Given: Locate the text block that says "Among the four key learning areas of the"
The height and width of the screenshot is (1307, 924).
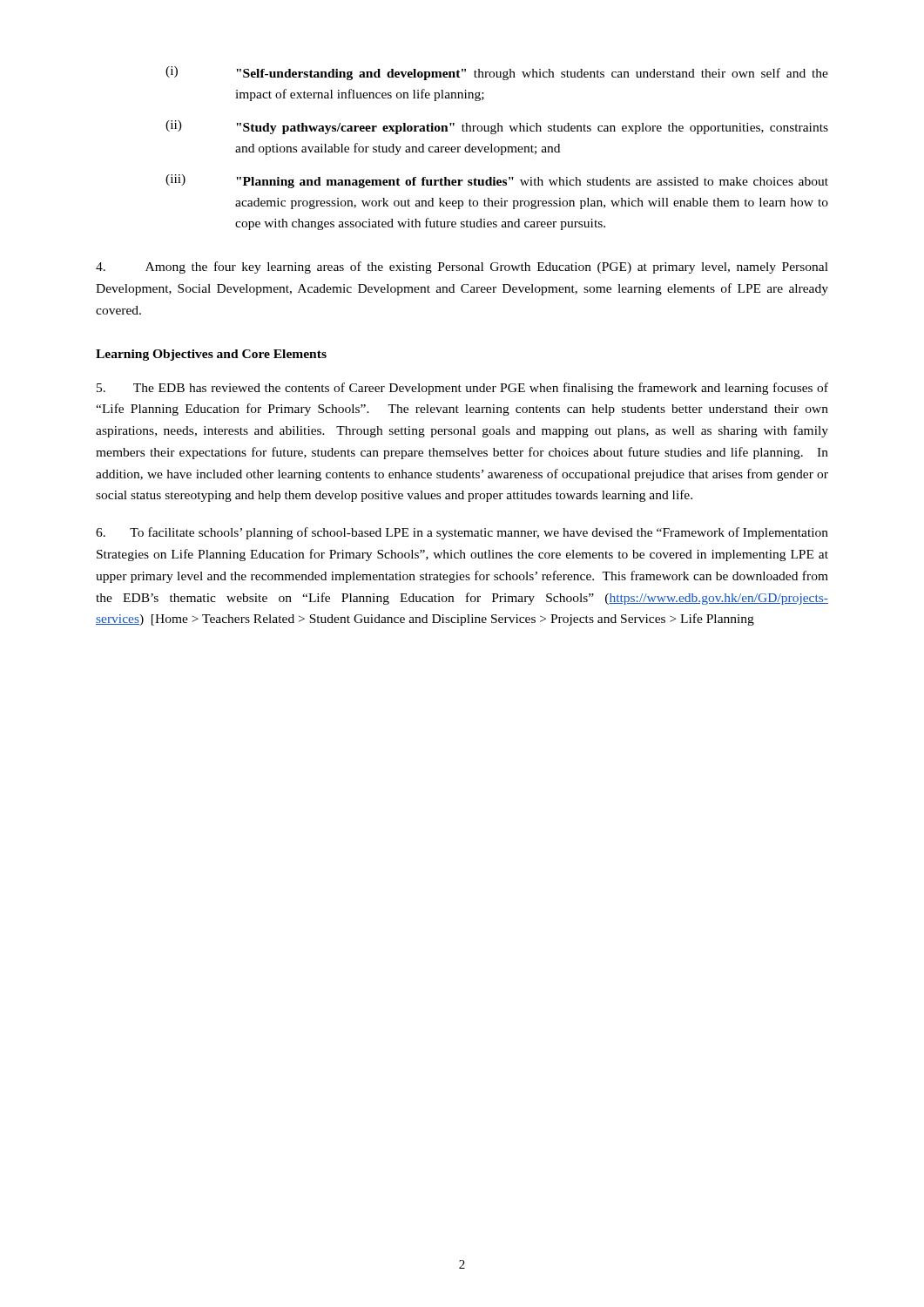Looking at the screenshot, I should (x=462, y=289).
